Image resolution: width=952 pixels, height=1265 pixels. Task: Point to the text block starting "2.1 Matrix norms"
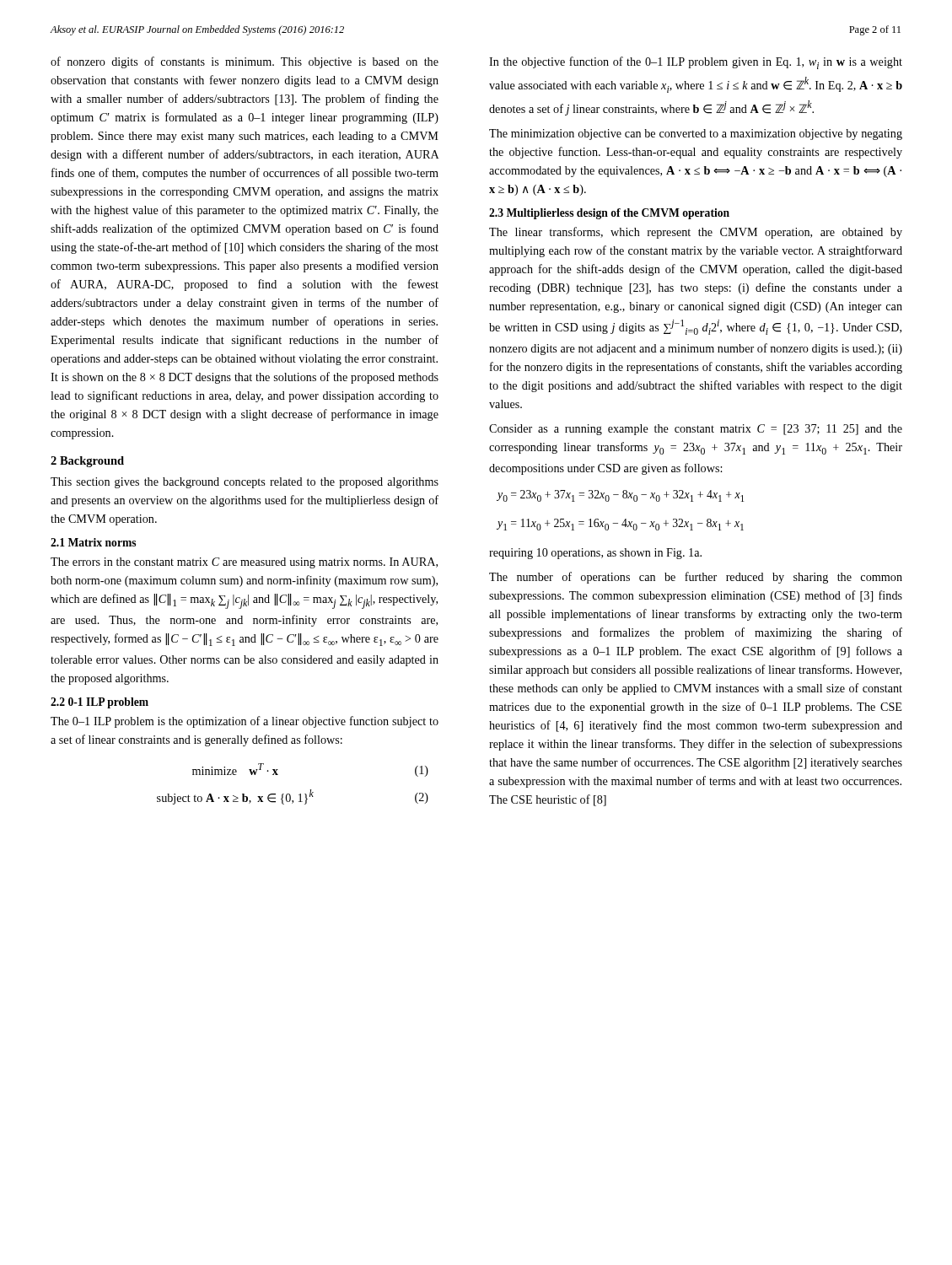[93, 543]
